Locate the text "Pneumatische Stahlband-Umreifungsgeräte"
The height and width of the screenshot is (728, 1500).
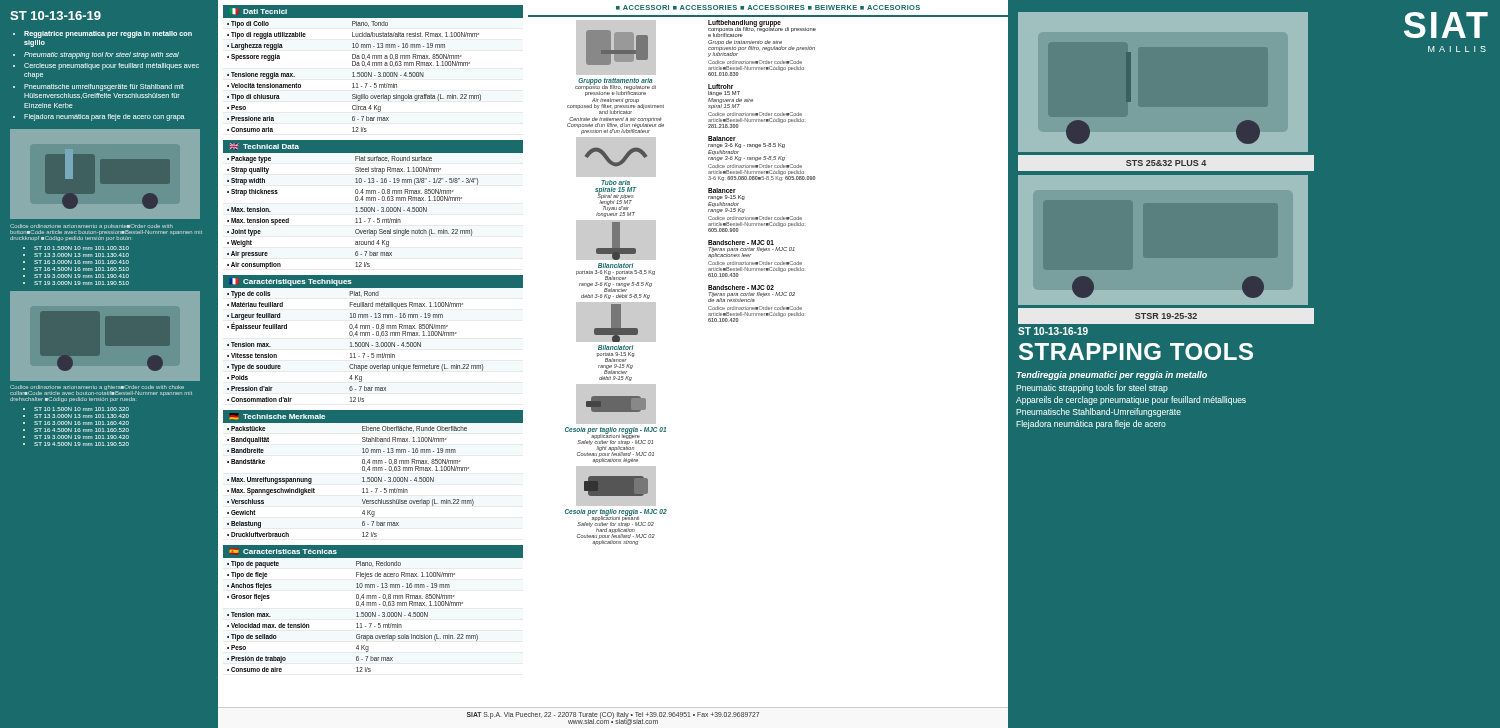coord(1098,412)
